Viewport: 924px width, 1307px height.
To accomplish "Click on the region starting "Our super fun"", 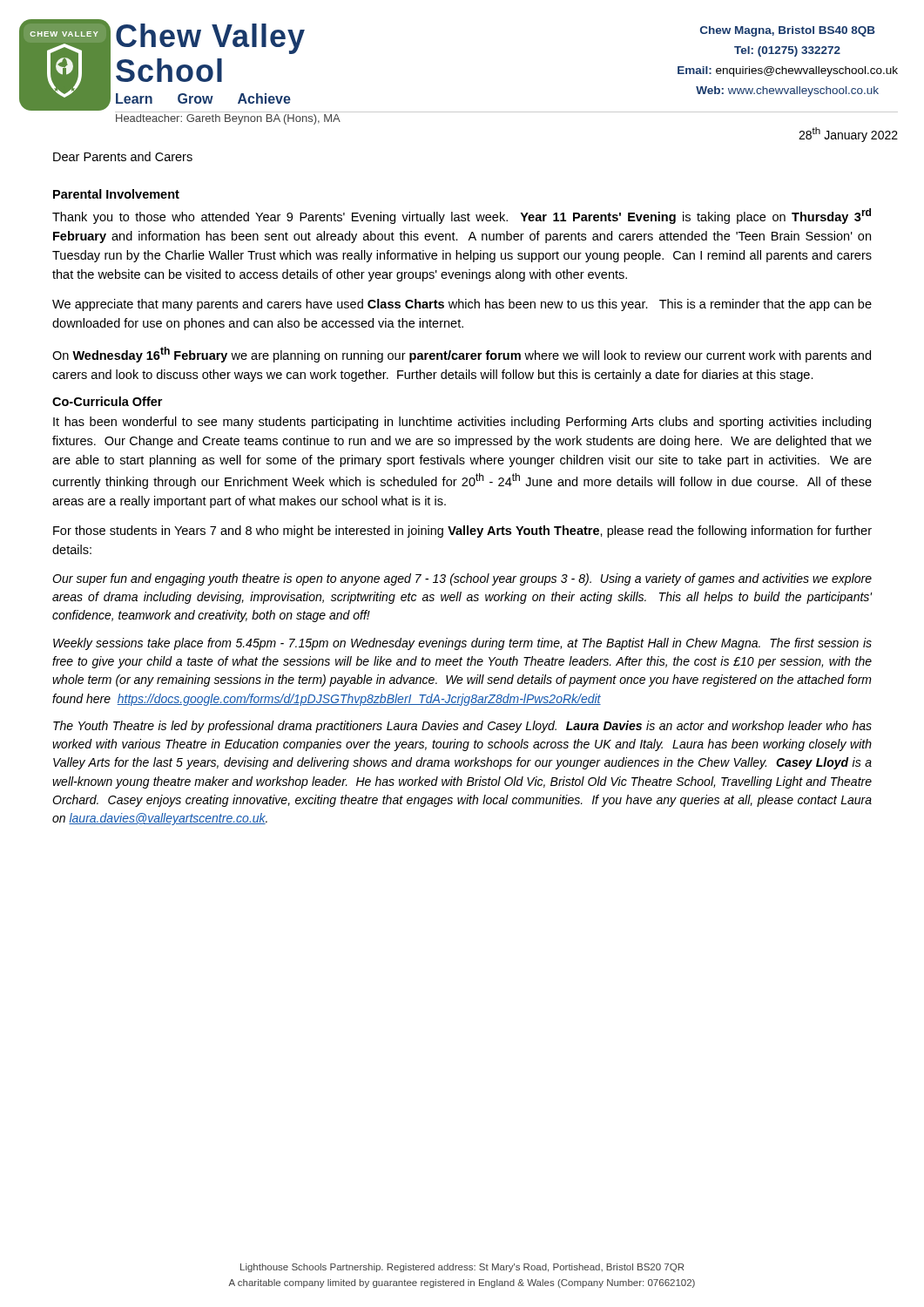I will click(462, 597).
